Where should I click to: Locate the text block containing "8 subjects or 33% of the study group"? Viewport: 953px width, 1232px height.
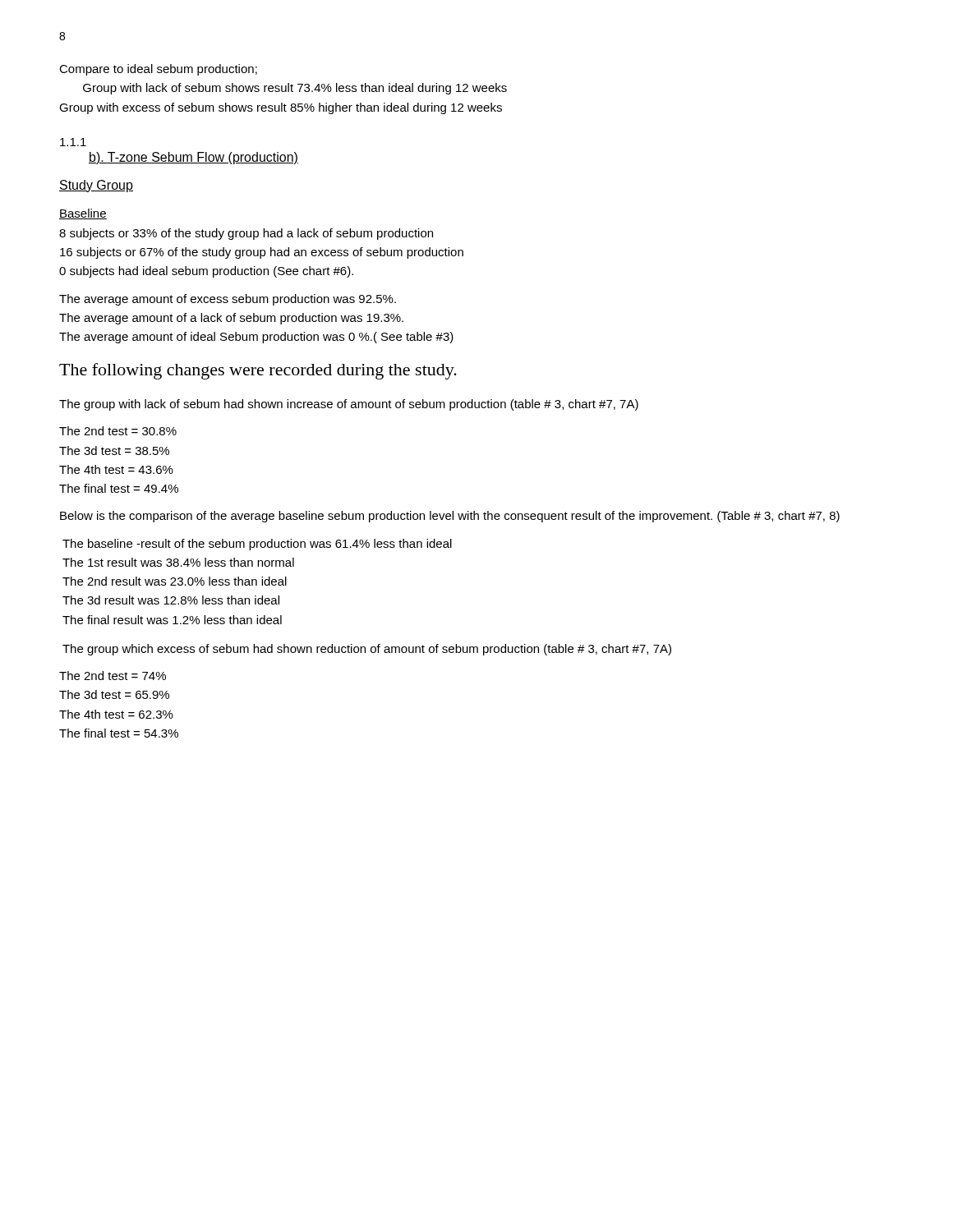coord(262,252)
